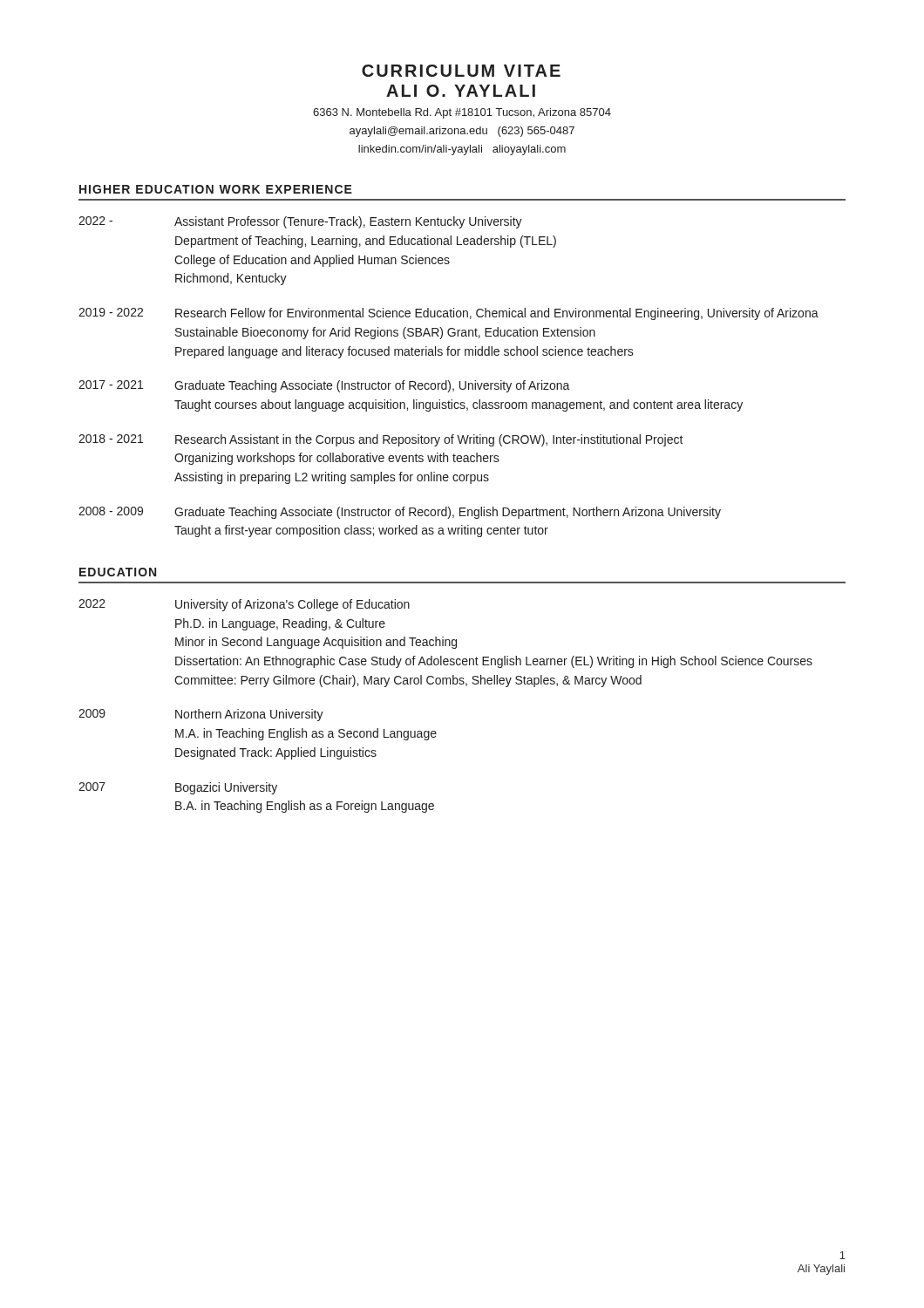Select the list item containing "2007 Bogazici University B.A. in Teaching"
Image resolution: width=924 pixels, height=1308 pixels.
178,788
